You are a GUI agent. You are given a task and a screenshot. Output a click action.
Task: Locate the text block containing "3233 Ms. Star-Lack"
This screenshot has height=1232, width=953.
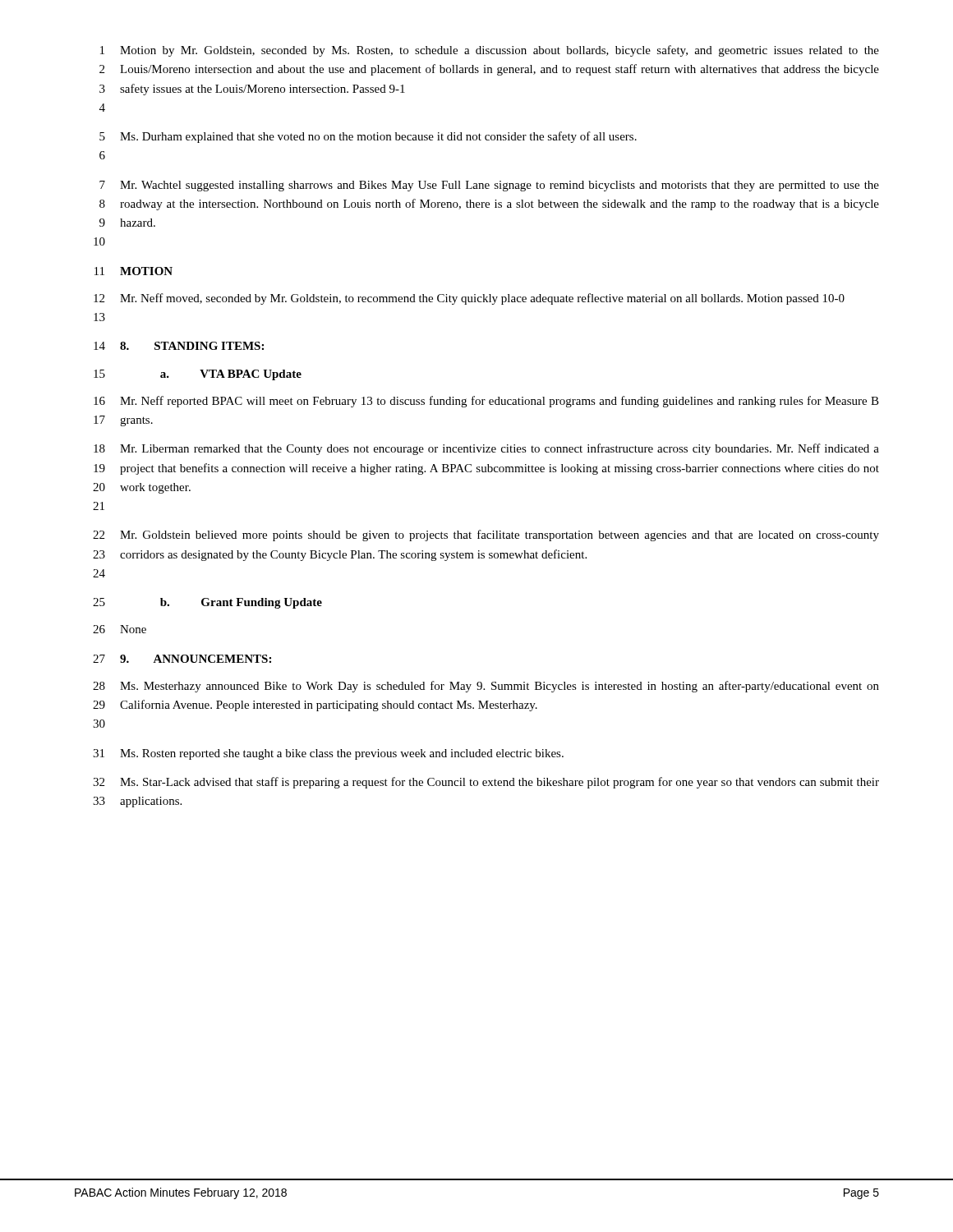point(476,792)
